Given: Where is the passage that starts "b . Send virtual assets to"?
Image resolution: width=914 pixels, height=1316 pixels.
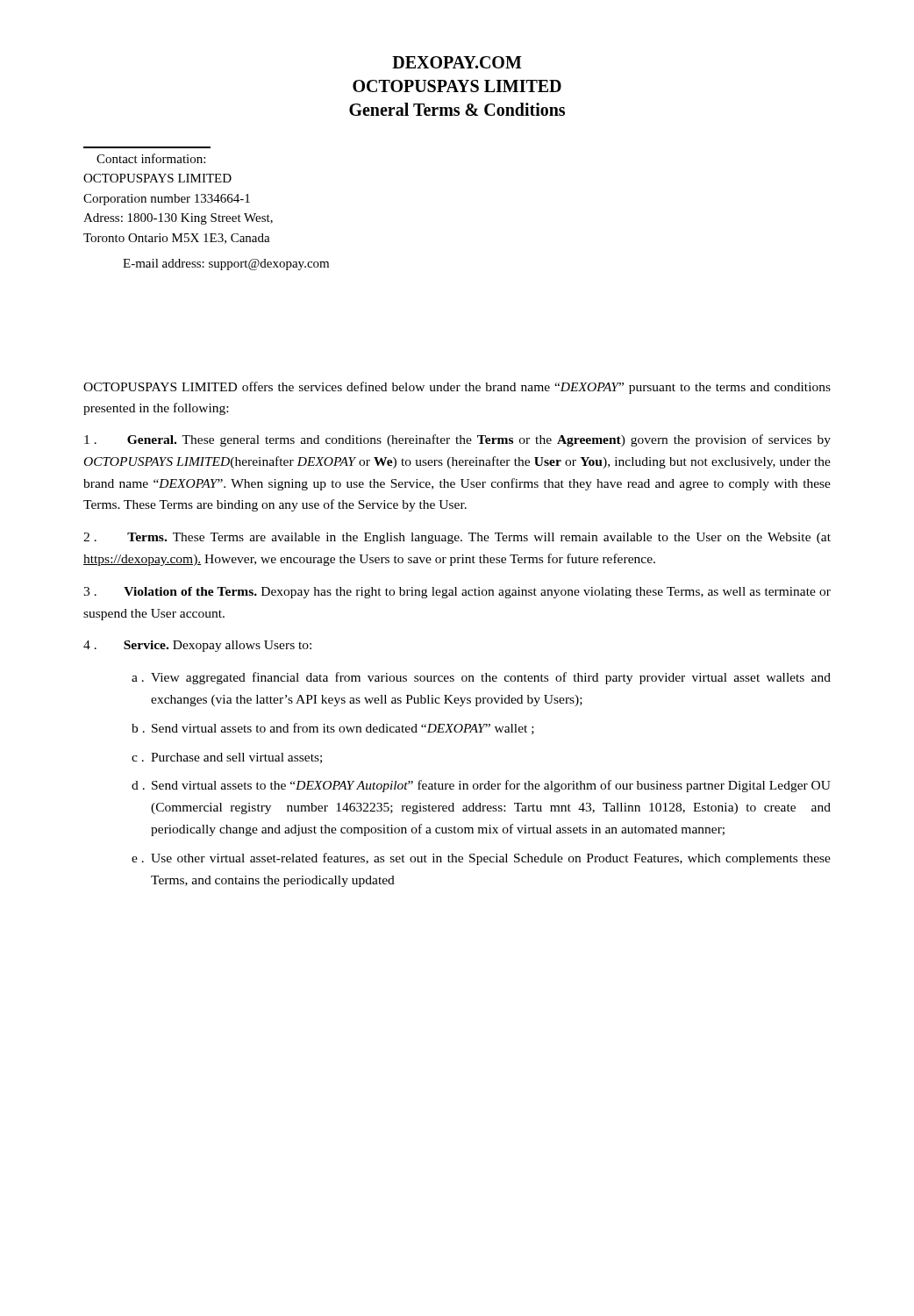Looking at the screenshot, I should pyautogui.click(x=481, y=728).
